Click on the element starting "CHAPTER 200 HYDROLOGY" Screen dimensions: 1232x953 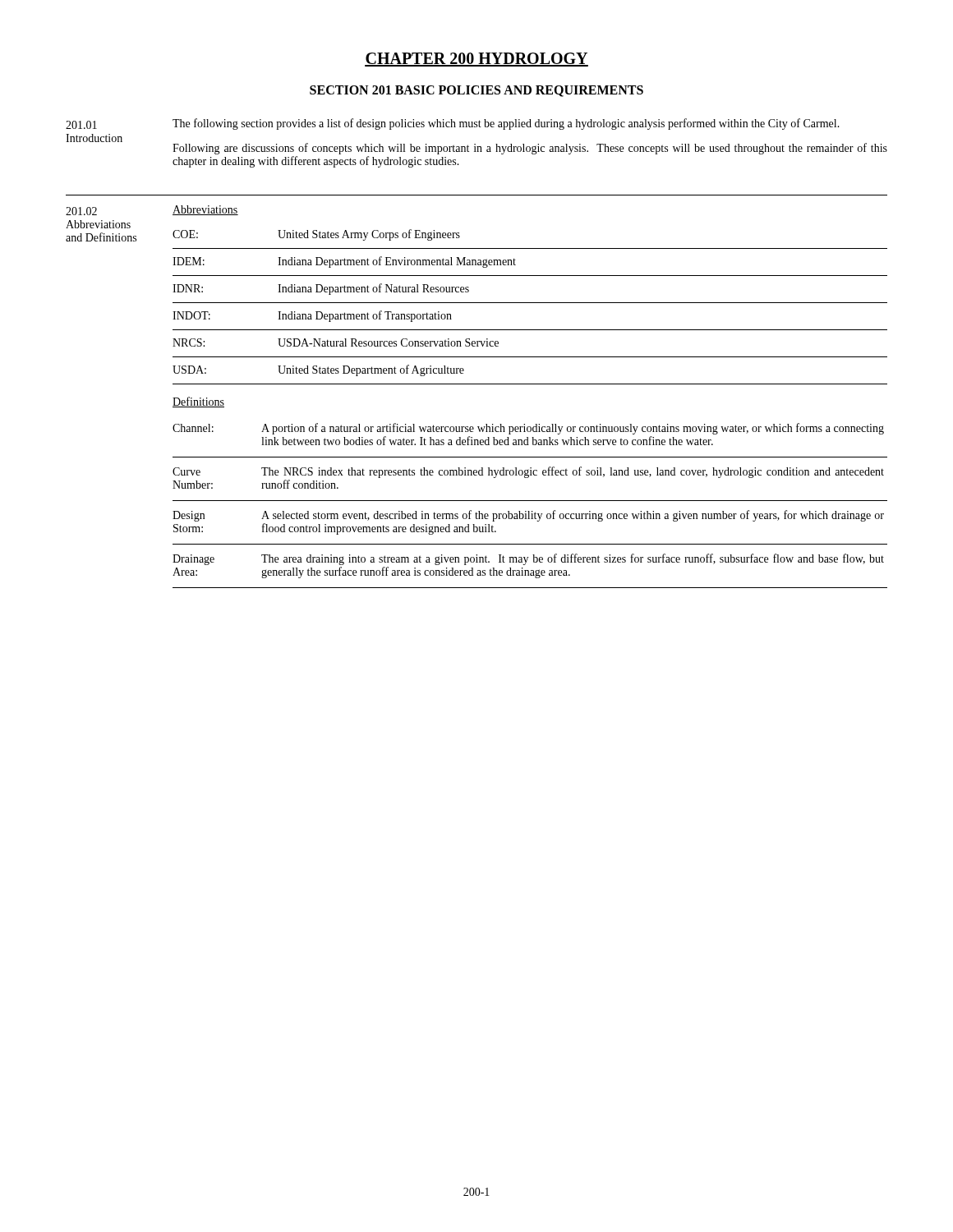pyautogui.click(x=476, y=58)
